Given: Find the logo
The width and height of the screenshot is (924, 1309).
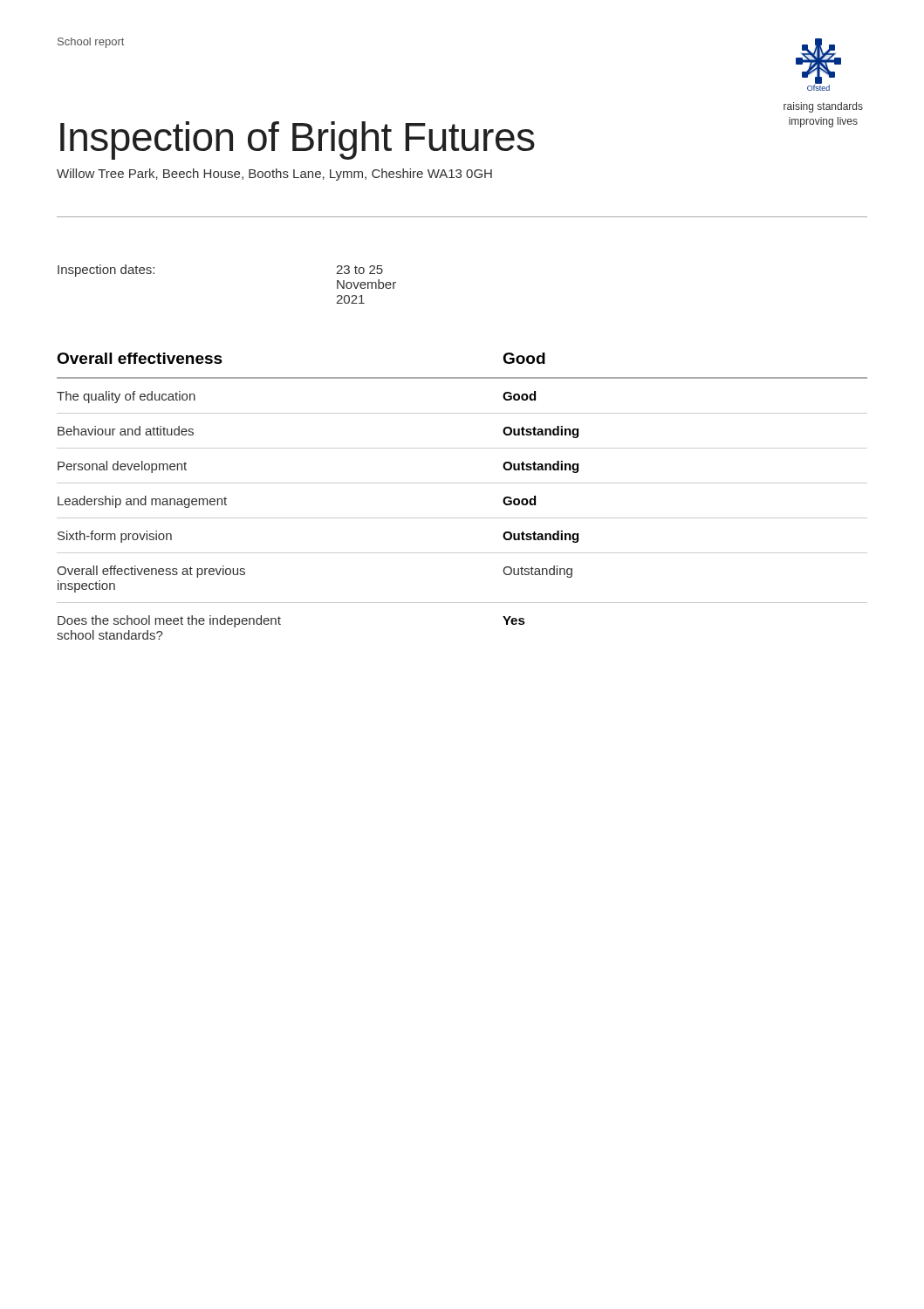Looking at the screenshot, I should tap(823, 77).
